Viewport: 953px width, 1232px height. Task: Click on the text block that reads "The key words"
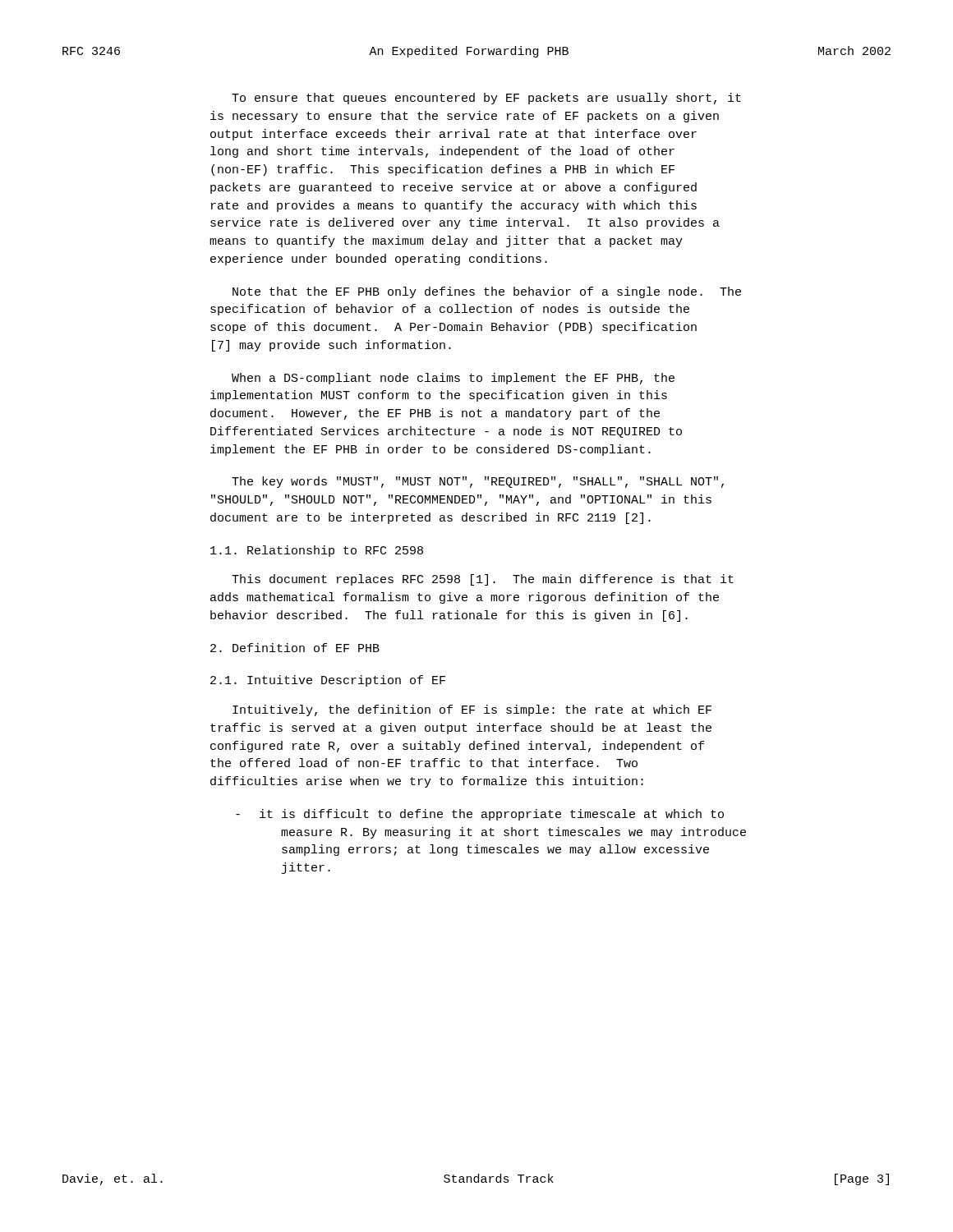point(468,501)
